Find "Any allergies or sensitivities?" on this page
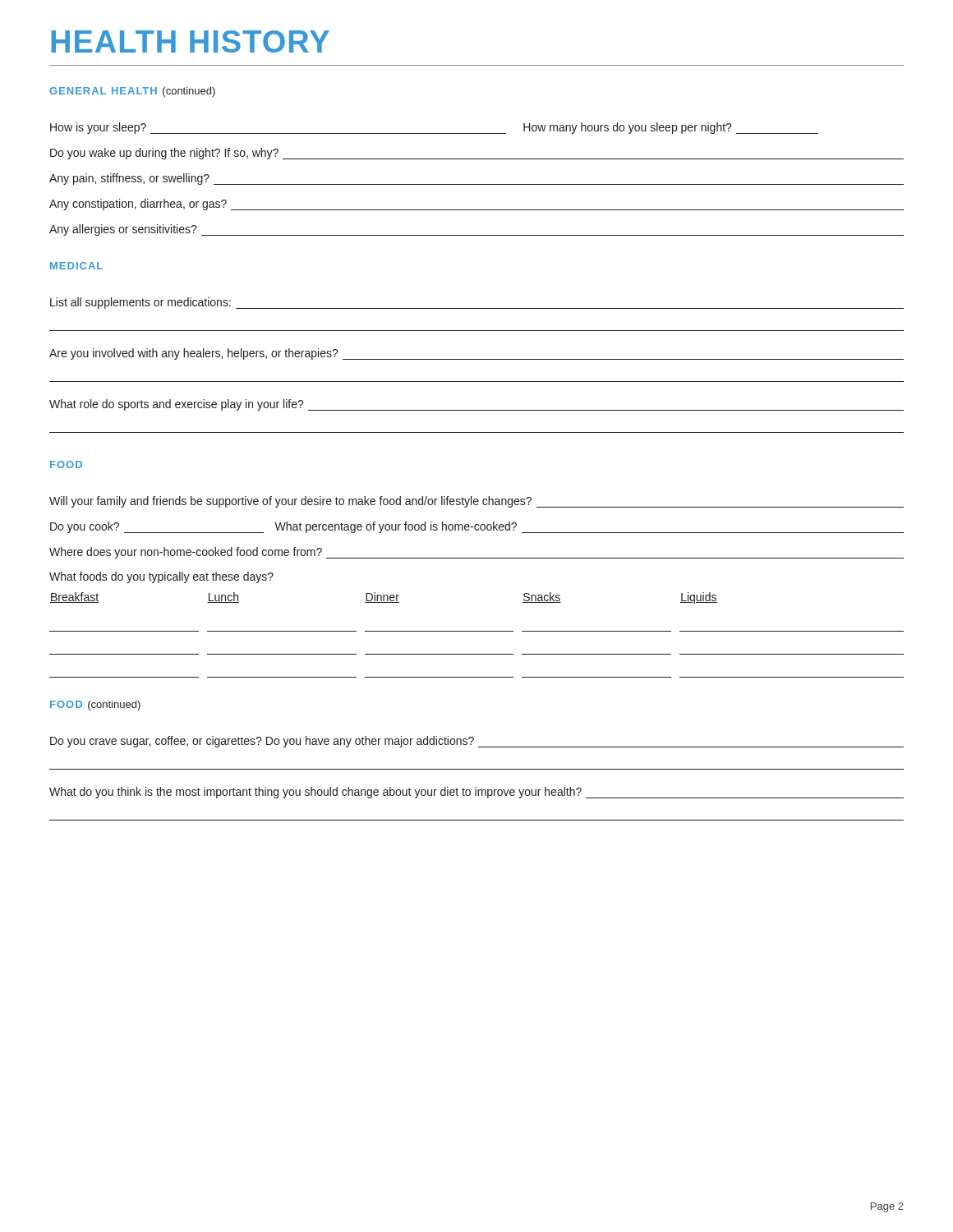This screenshot has width=953, height=1232. click(x=476, y=229)
